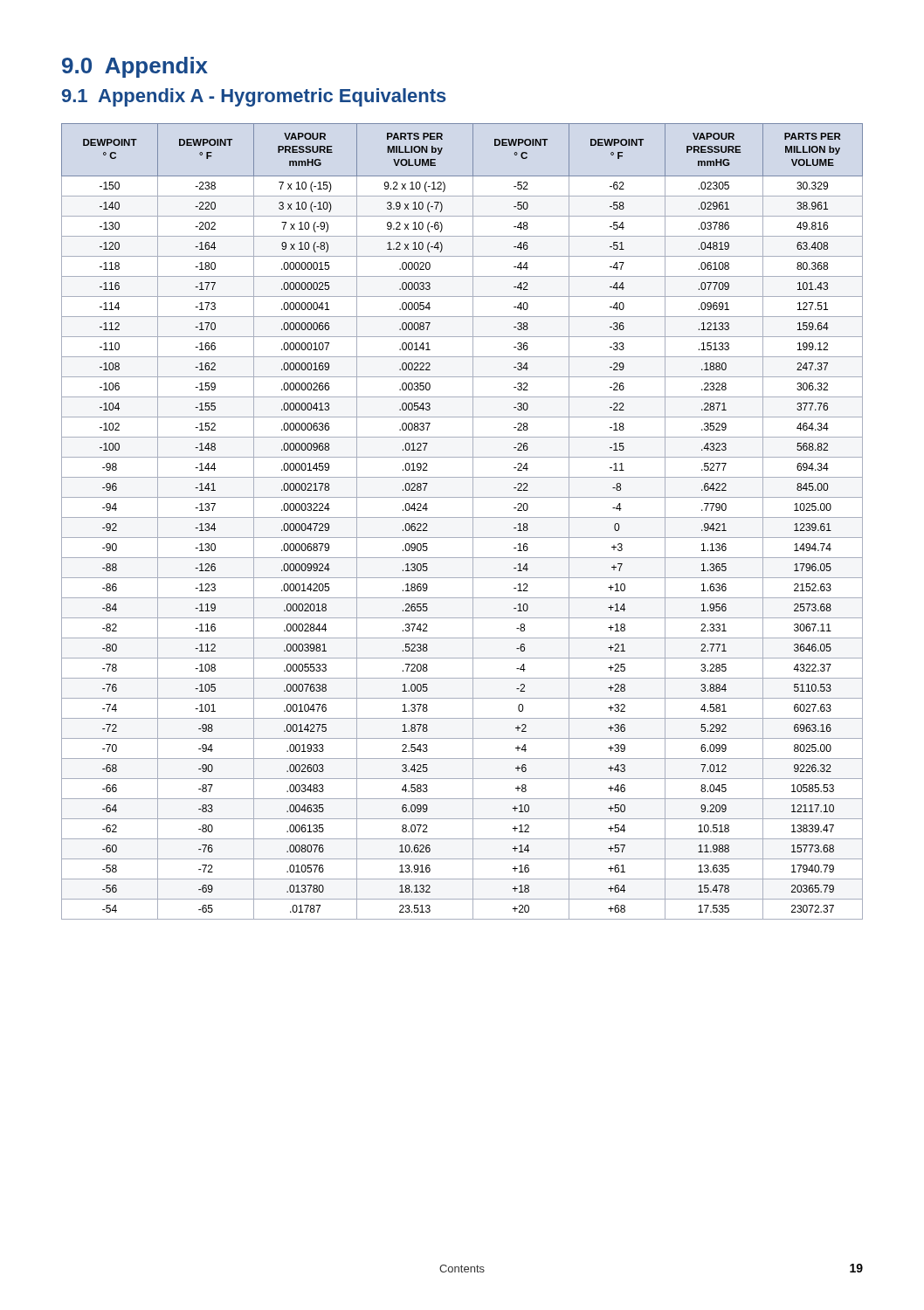Select the table that reads "DEWPOINT ° C"

pos(462,521)
